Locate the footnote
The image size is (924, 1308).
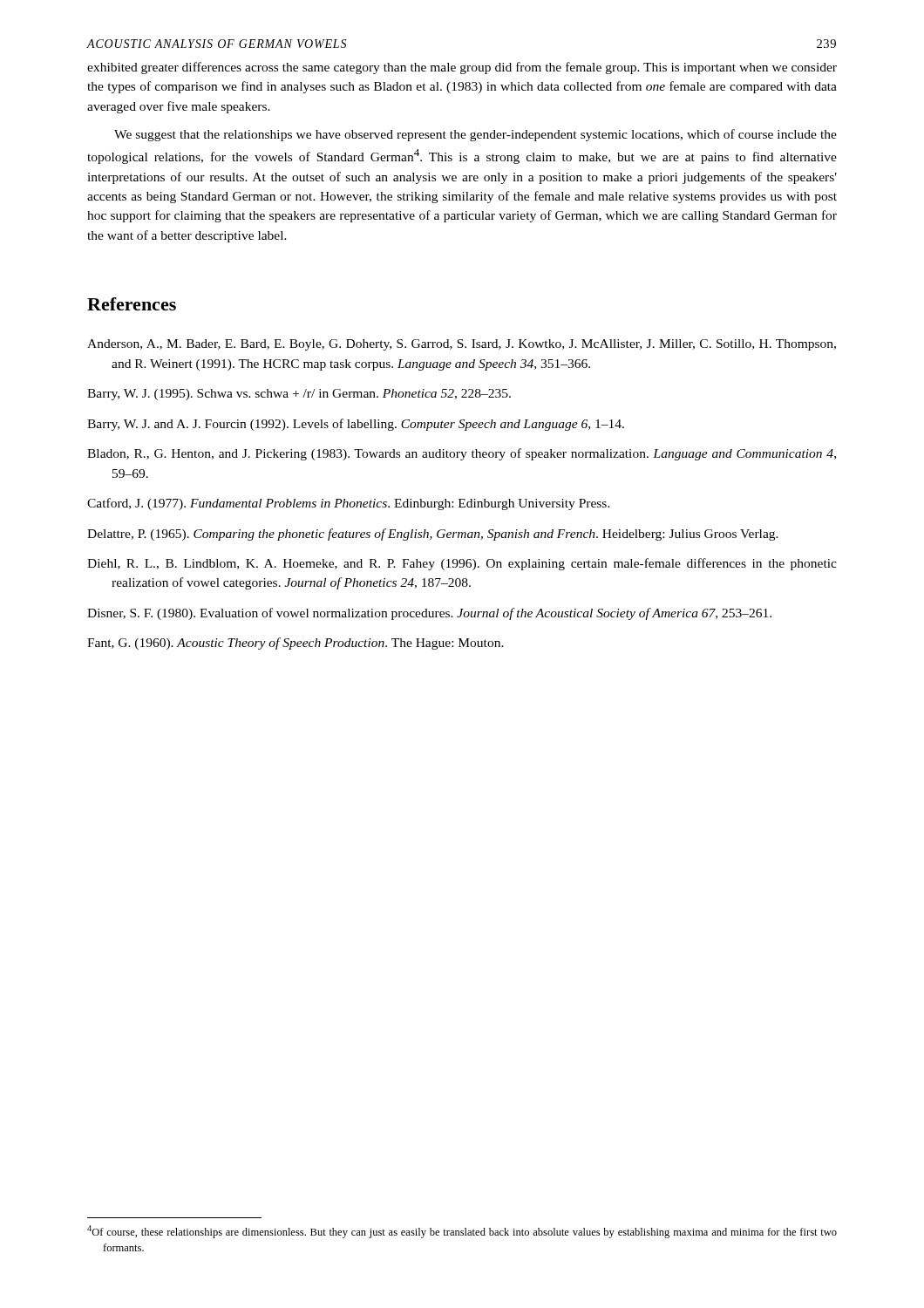(x=462, y=1238)
